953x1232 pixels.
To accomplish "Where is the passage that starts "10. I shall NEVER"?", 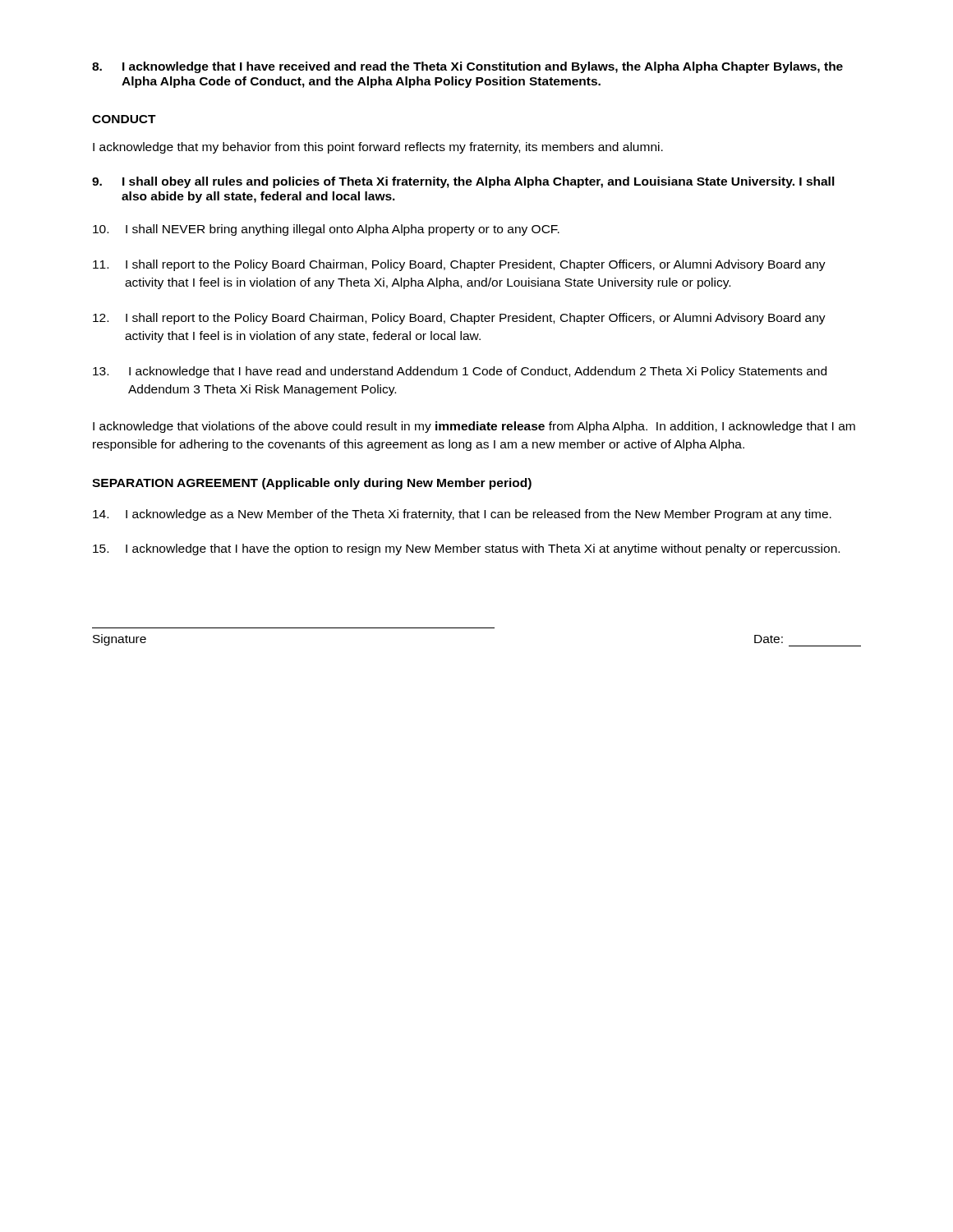I will point(476,230).
